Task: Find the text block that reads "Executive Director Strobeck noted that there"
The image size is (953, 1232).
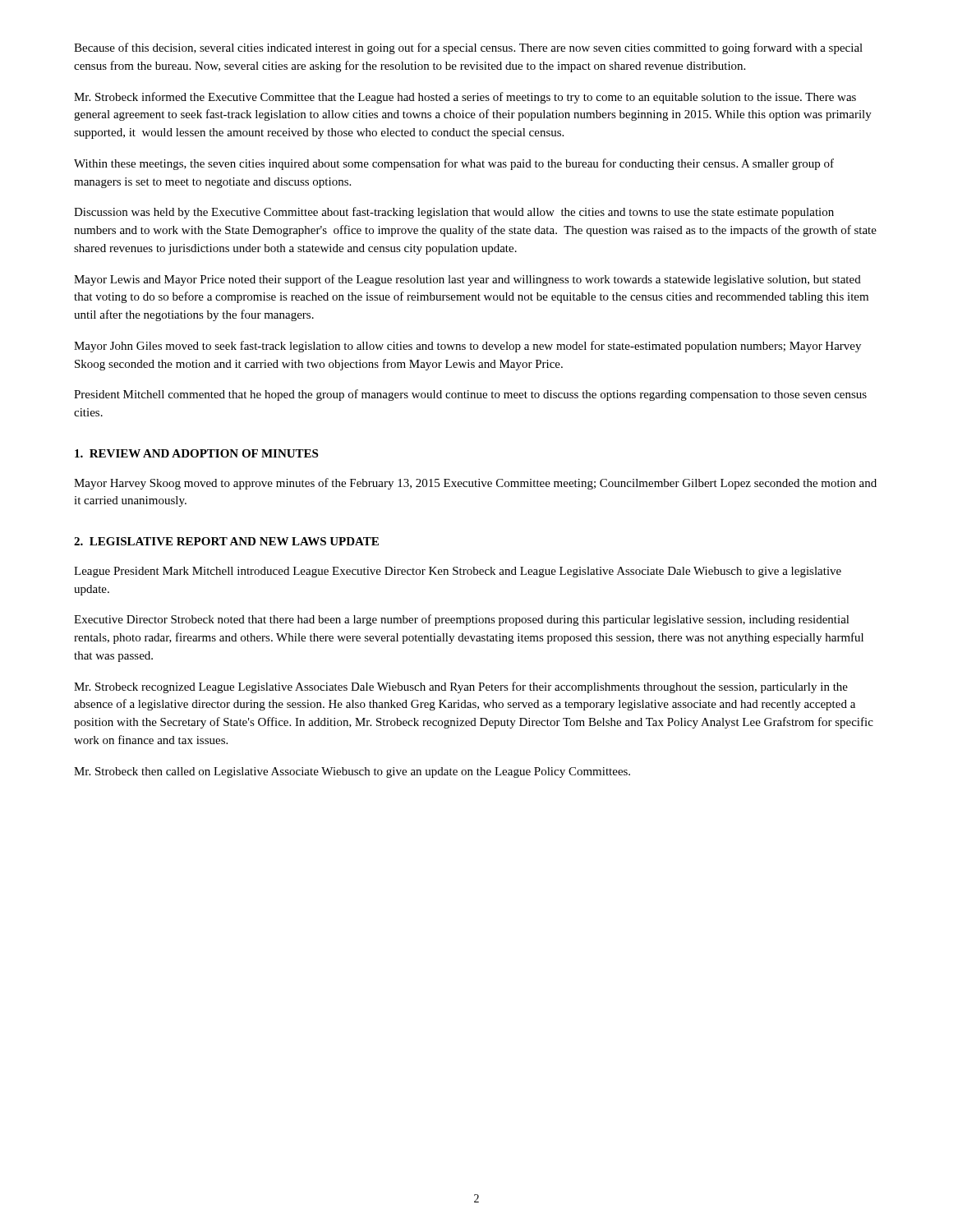Action: [469, 637]
